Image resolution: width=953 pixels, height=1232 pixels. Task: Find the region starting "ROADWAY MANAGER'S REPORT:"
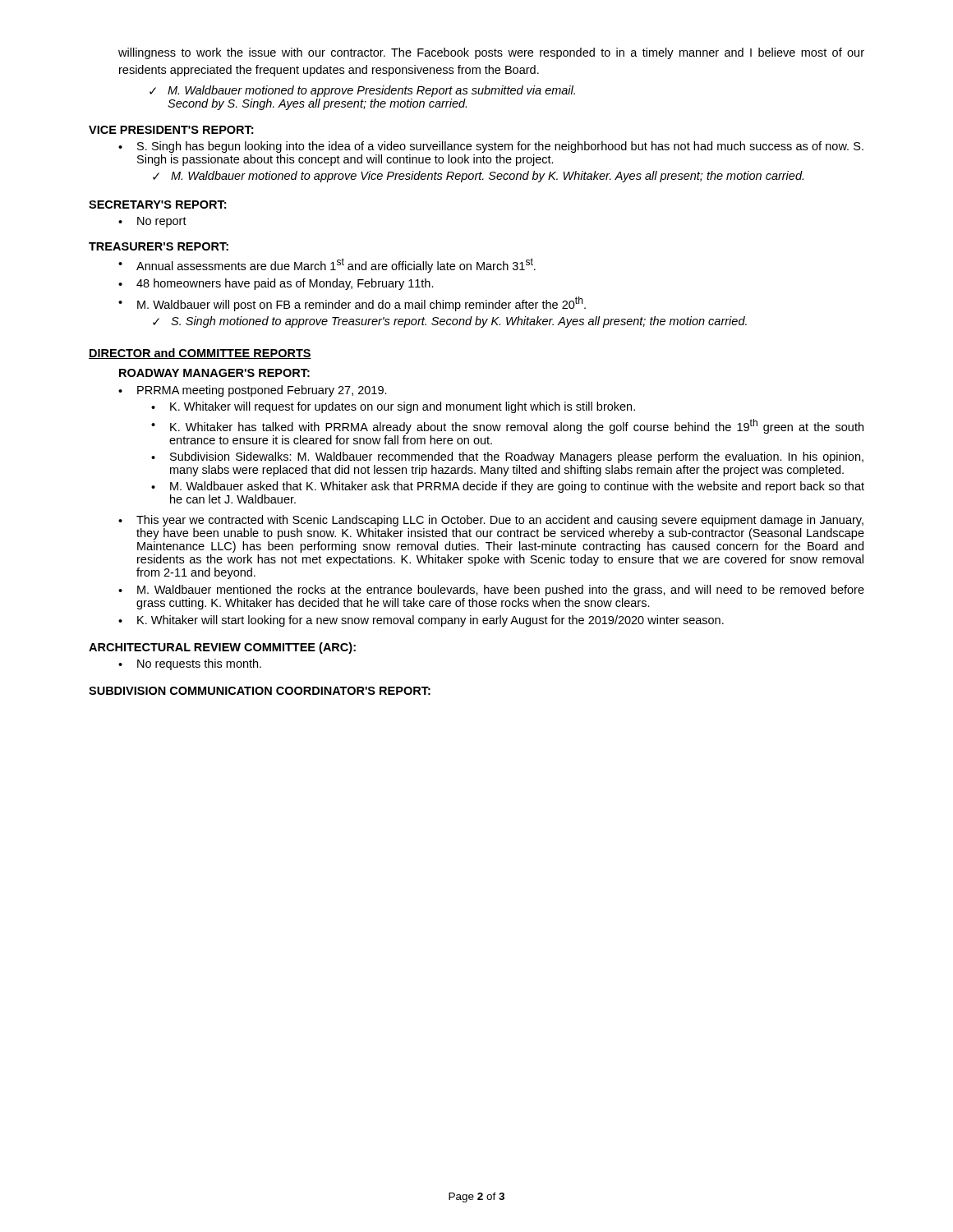point(214,373)
